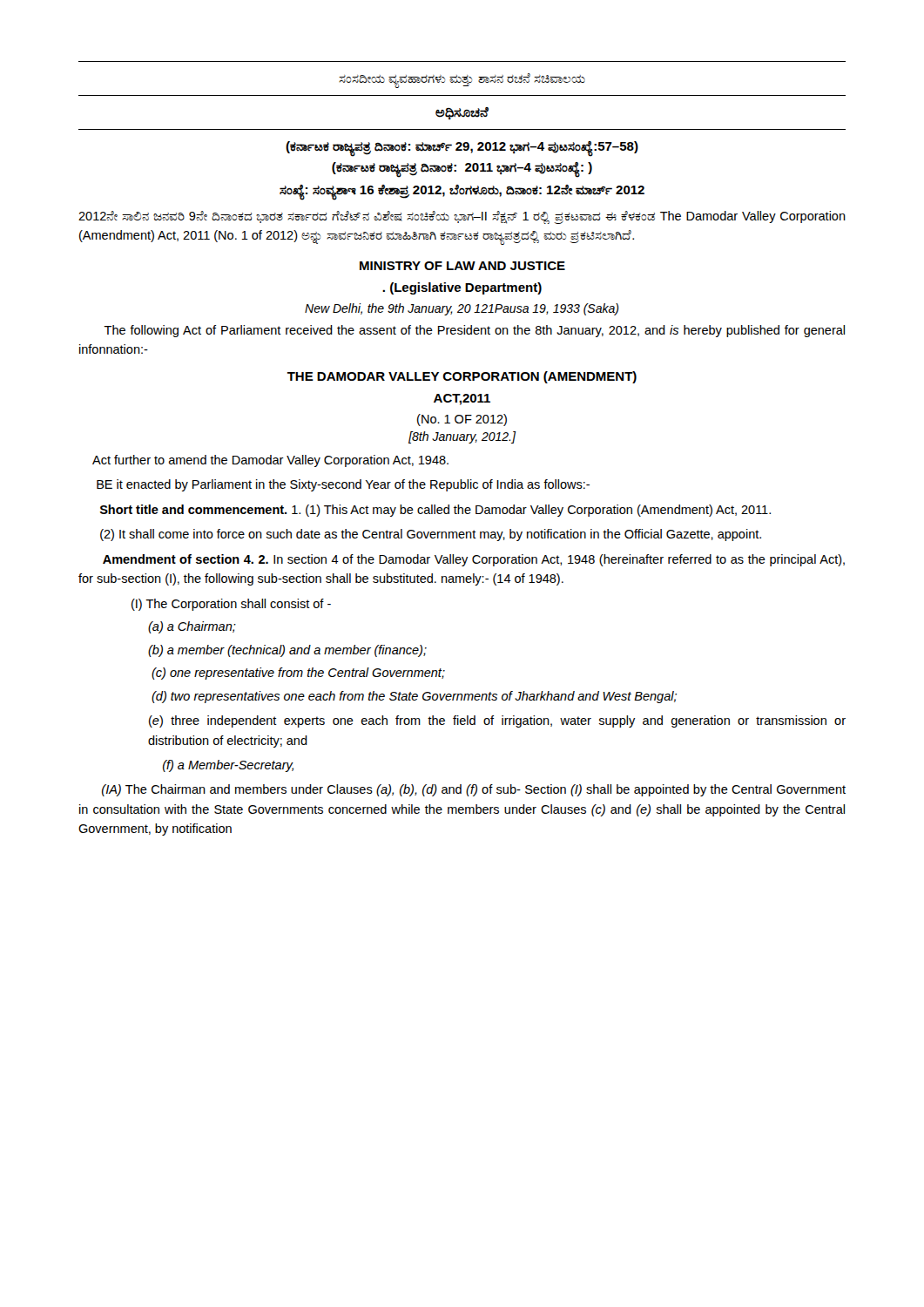924x1307 pixels.
Task: Locate the text block with the text "Amendment of section 4. 2."
Action: 462,569
